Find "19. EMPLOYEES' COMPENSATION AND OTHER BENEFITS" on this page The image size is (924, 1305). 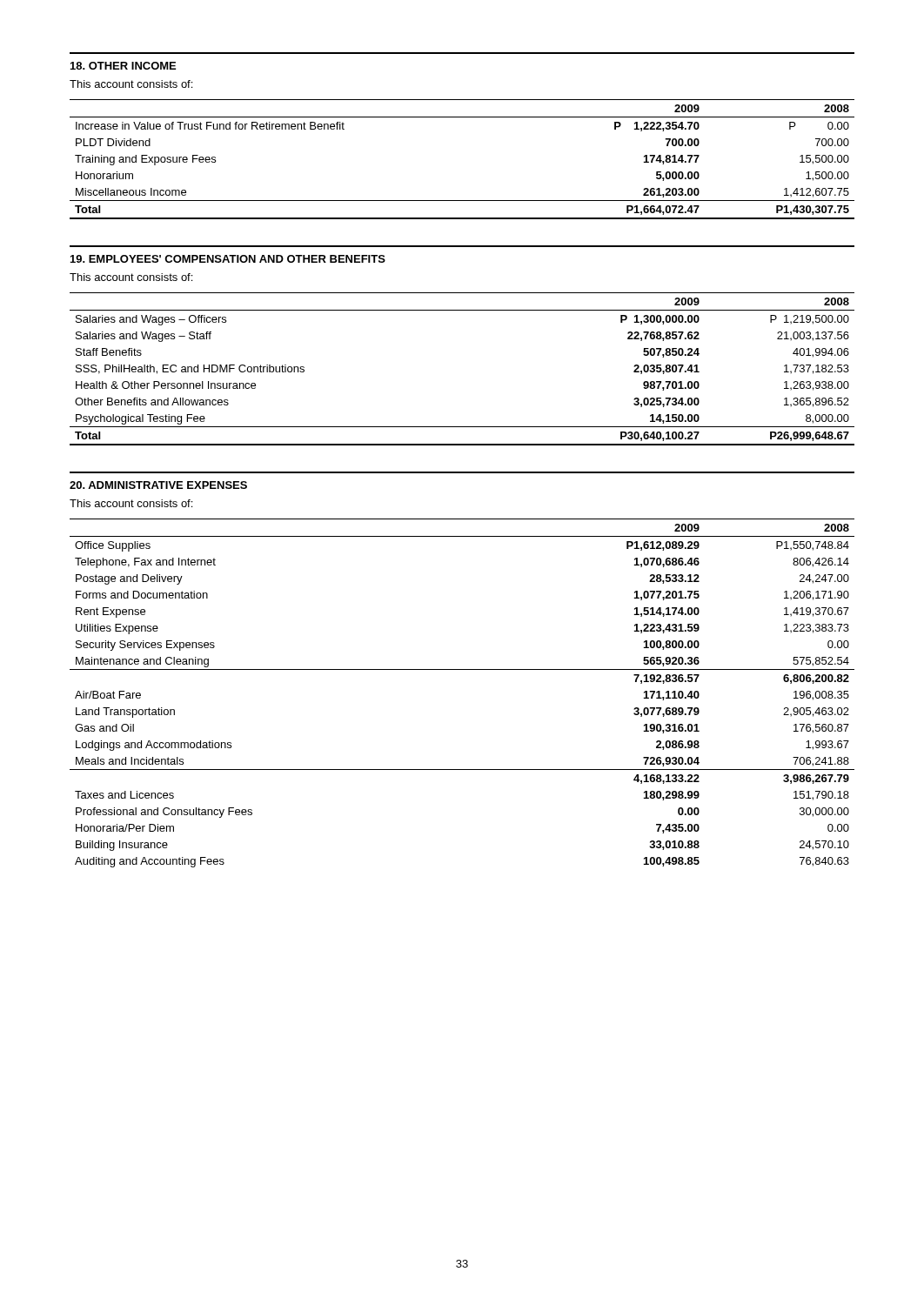click(227, 259)
